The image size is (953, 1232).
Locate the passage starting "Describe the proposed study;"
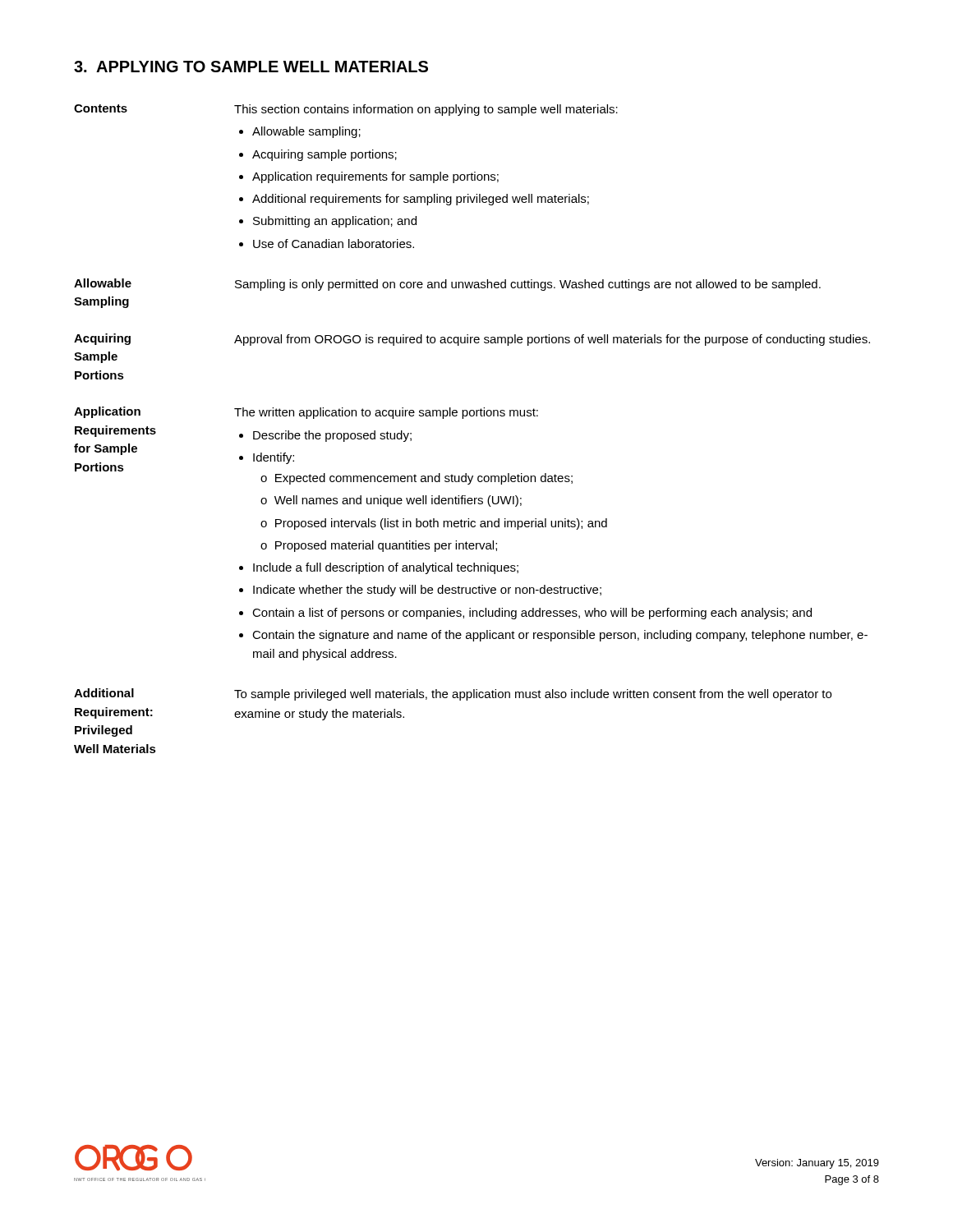tap(332, 434)
